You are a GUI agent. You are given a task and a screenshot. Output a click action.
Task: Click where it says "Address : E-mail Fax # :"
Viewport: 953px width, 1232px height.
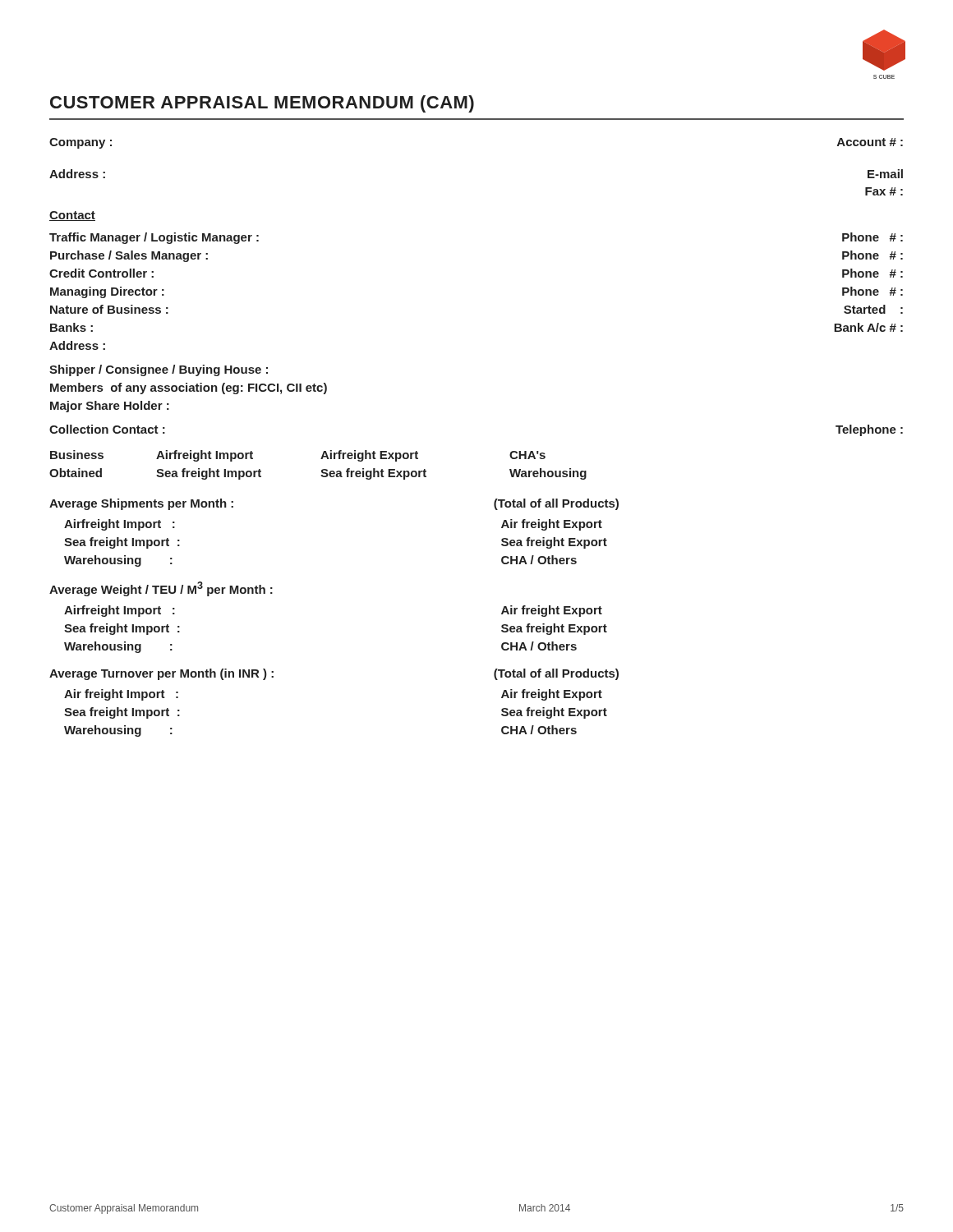79,174
